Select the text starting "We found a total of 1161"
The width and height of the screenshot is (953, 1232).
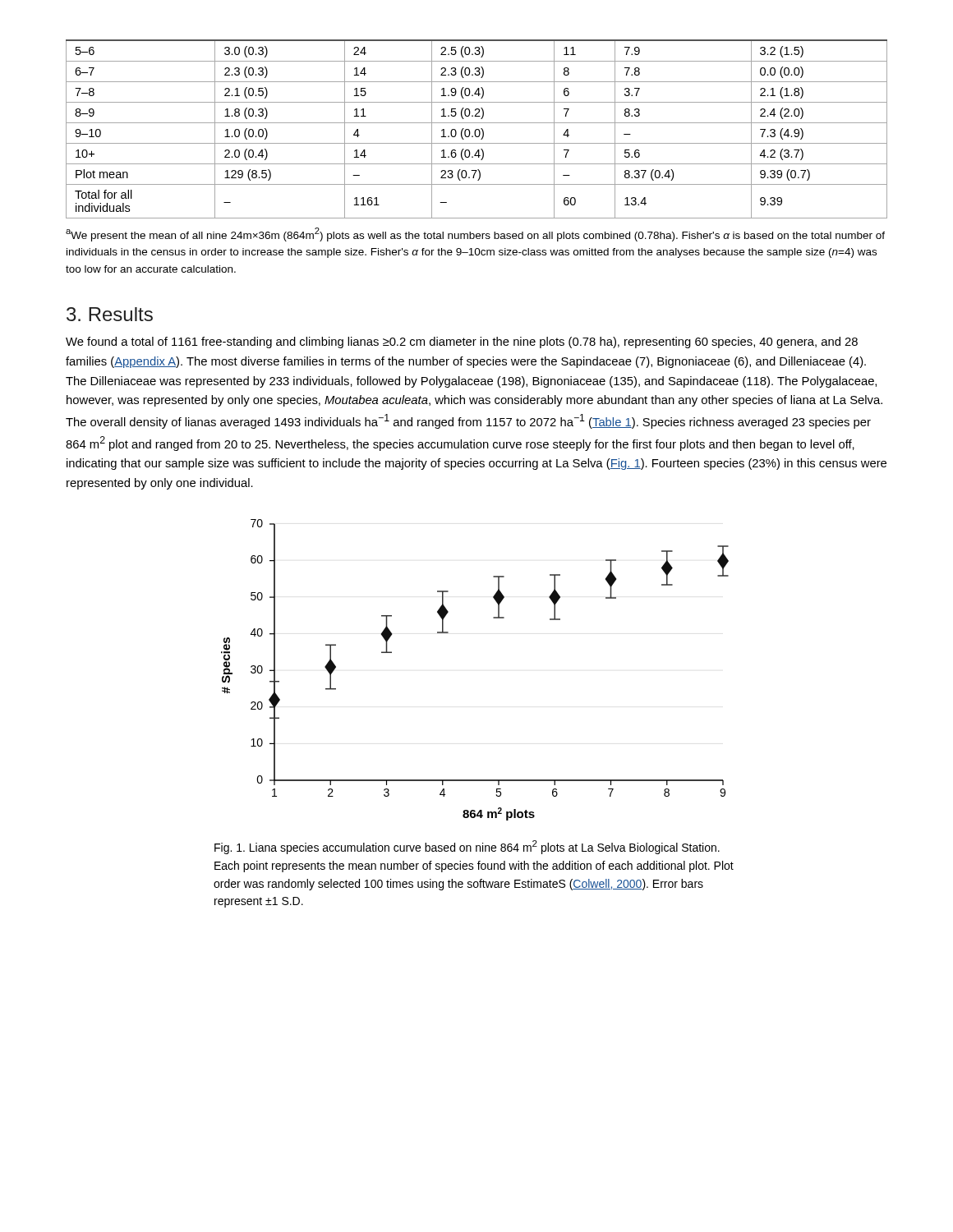476,412
